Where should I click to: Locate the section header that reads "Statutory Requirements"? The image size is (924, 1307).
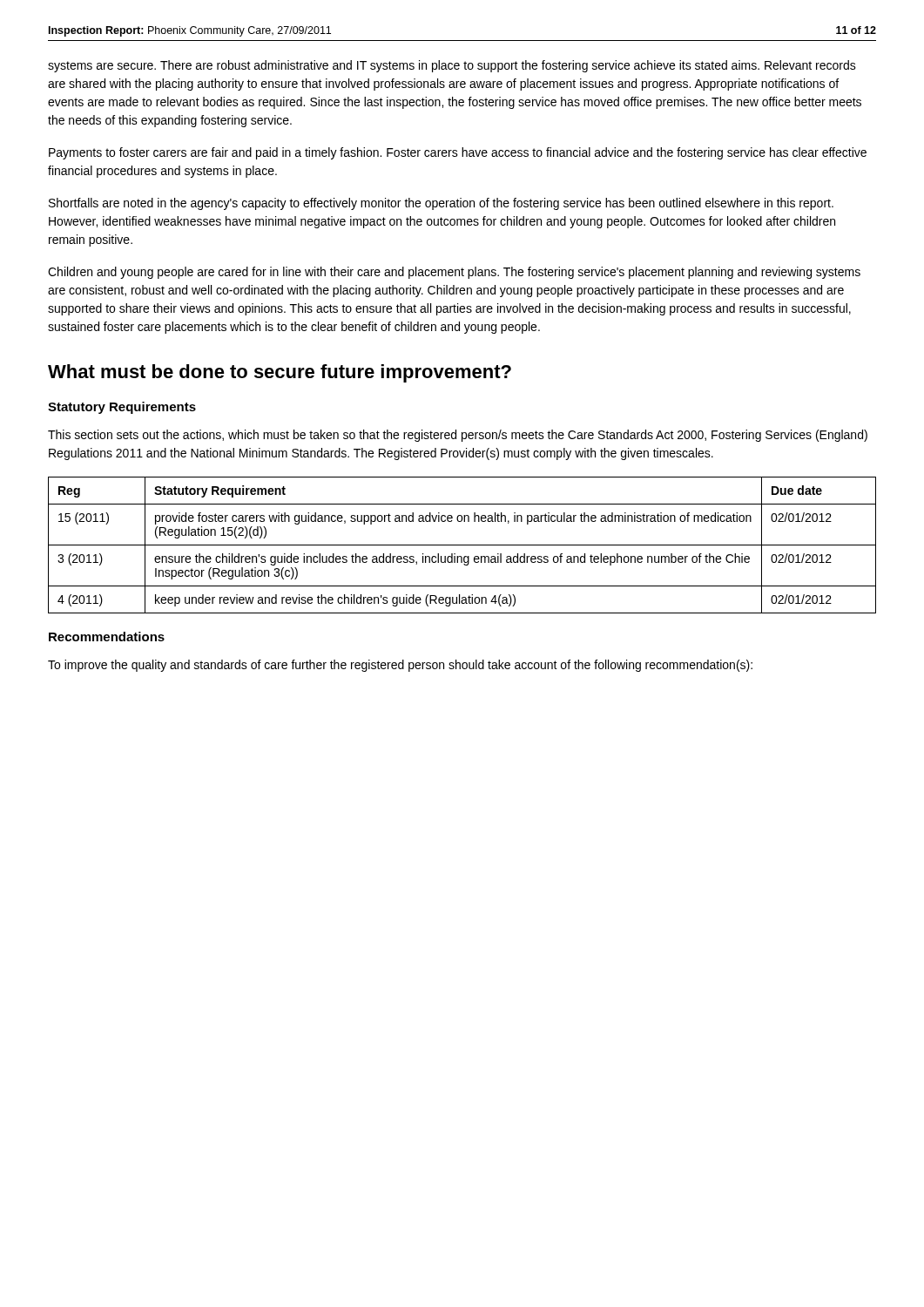click(x=122, y=406)
